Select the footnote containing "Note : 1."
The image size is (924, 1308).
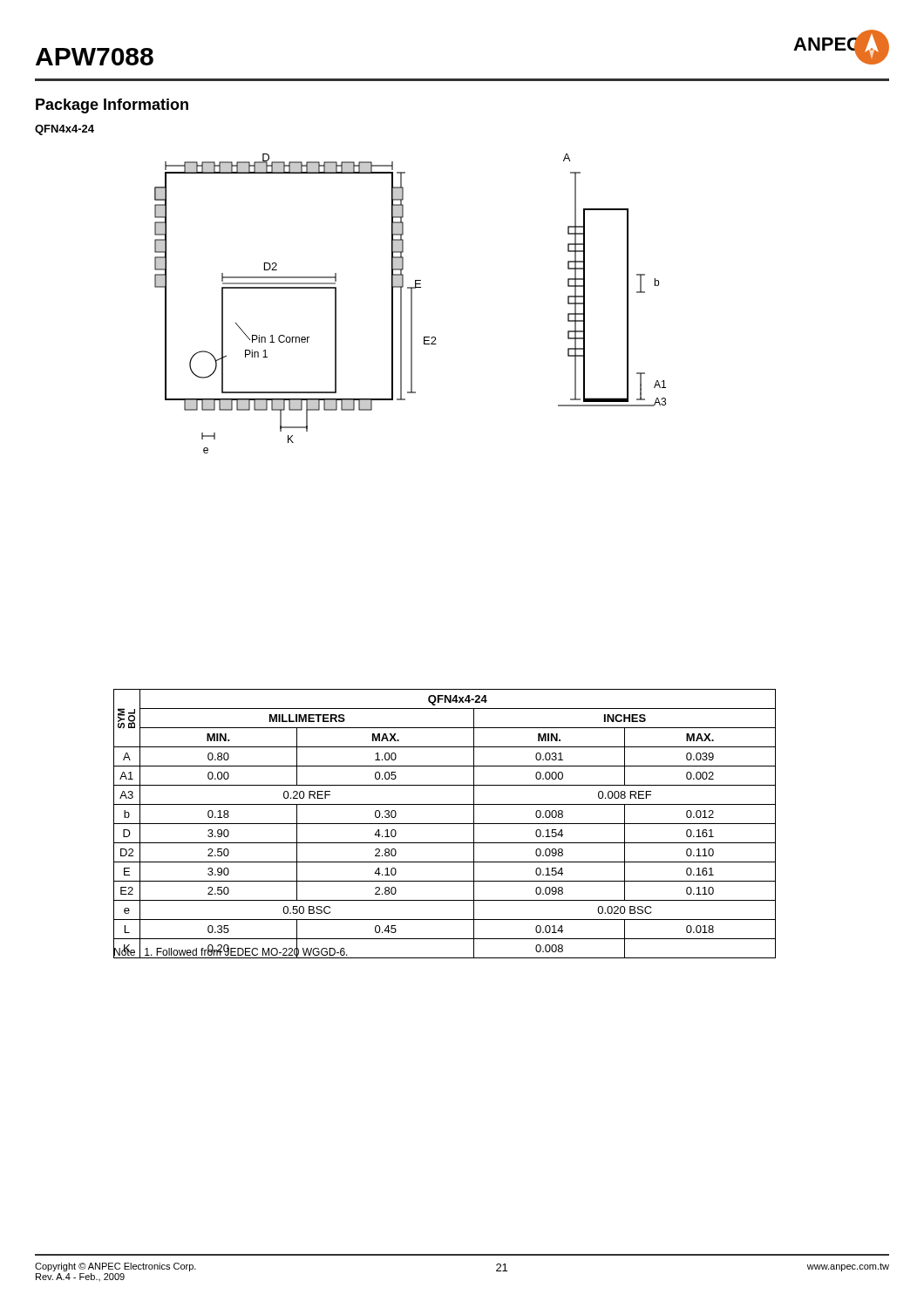point(231,952)
